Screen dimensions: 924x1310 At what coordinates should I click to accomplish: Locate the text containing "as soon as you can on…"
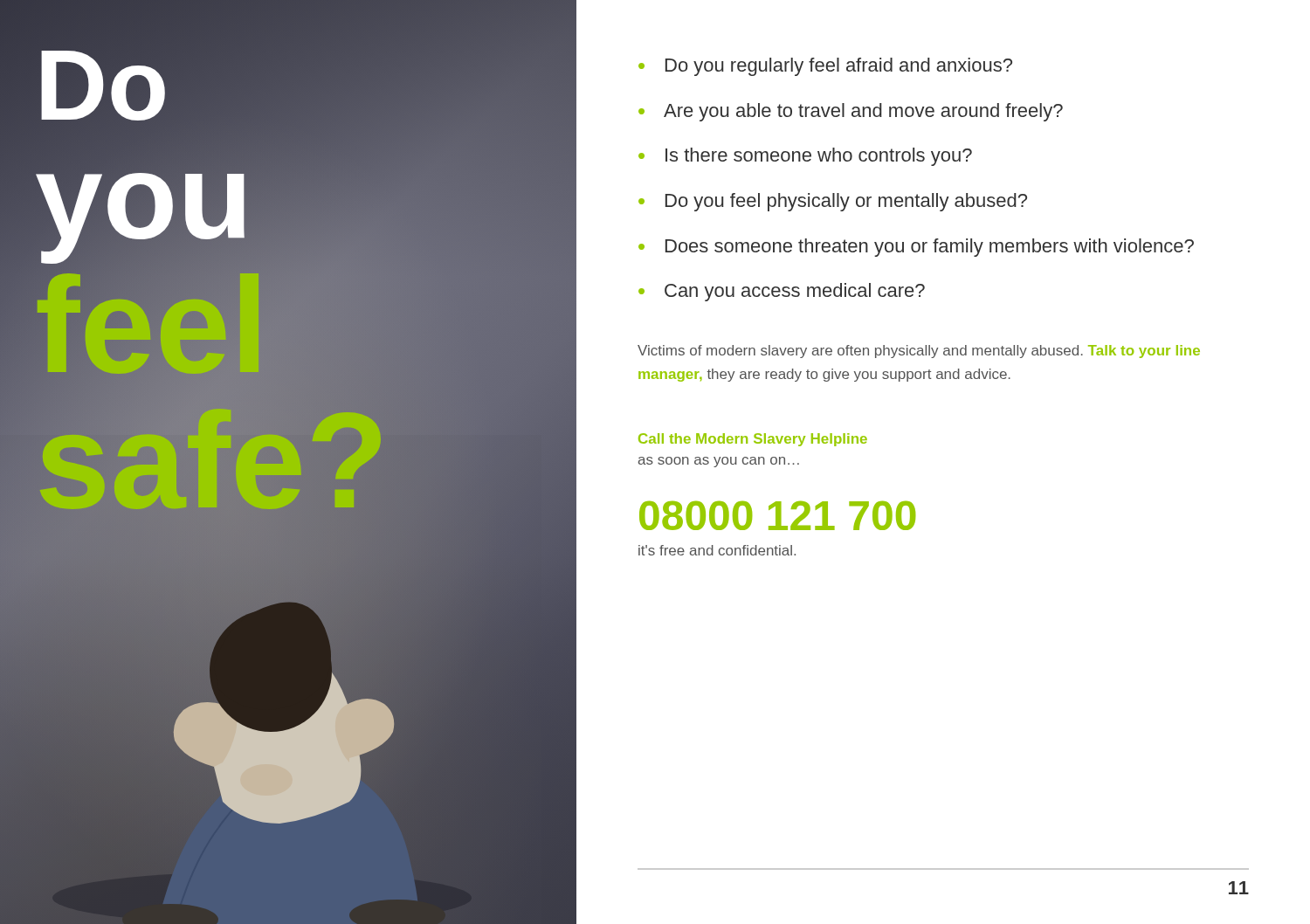(719, 459)
